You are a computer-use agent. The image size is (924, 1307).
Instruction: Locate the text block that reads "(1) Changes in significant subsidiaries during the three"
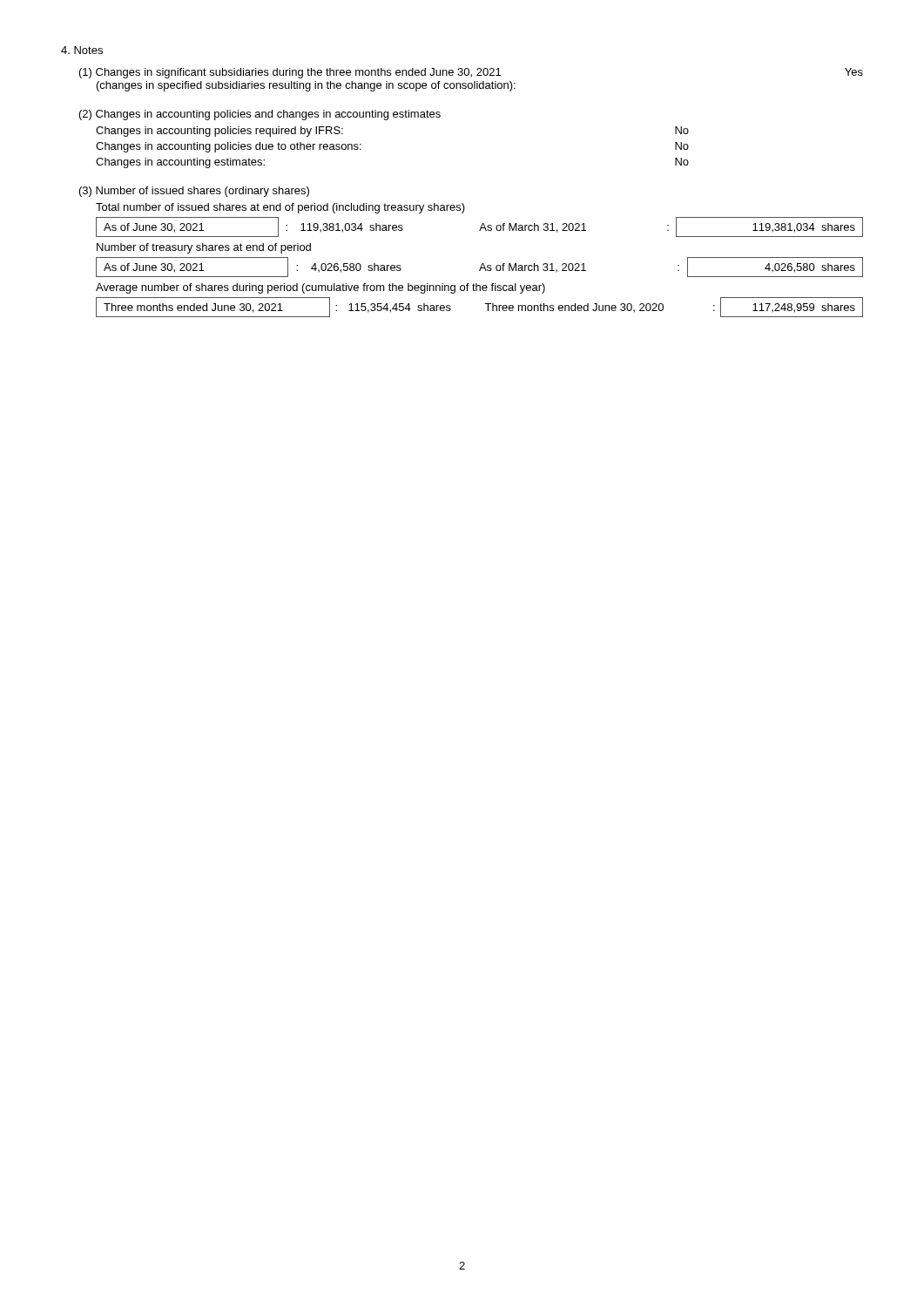[x=471, y=78]
